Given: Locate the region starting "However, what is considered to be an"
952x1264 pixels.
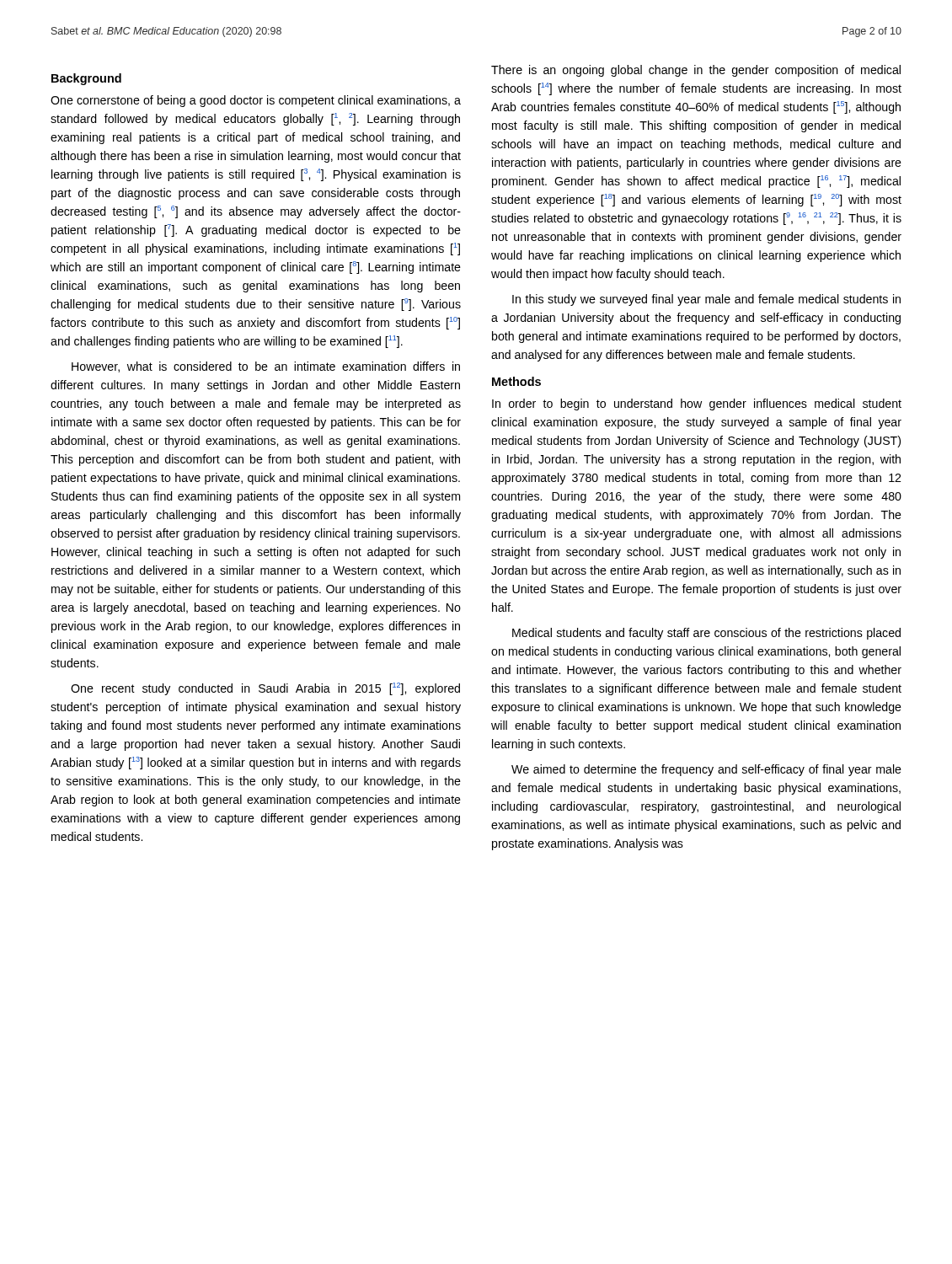Looking at the screenshot, I should coord(256,515).
